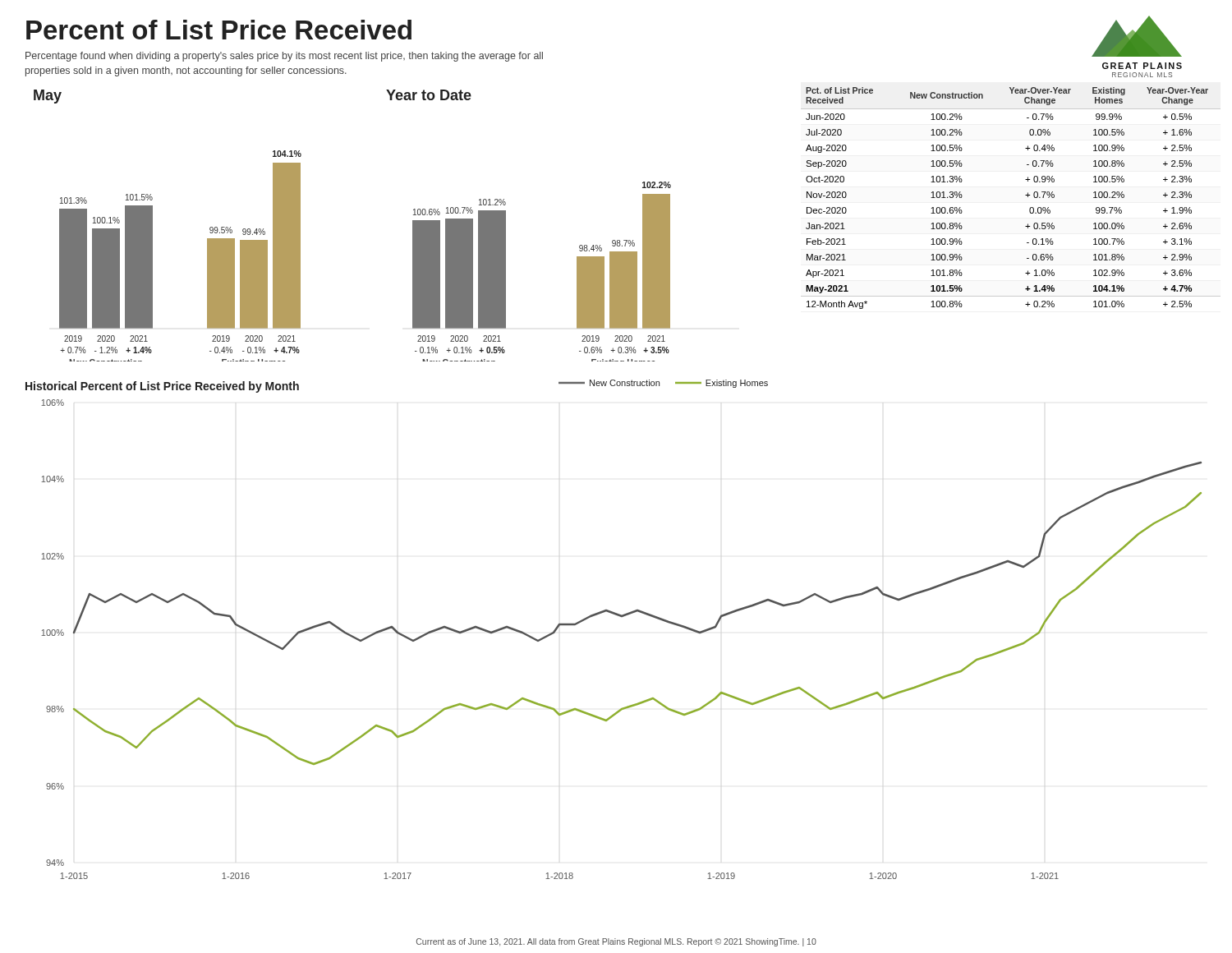1232x953 pixels.
Task: Find the table that mentions "+ 2.3%"
Action: point(1011,197)
